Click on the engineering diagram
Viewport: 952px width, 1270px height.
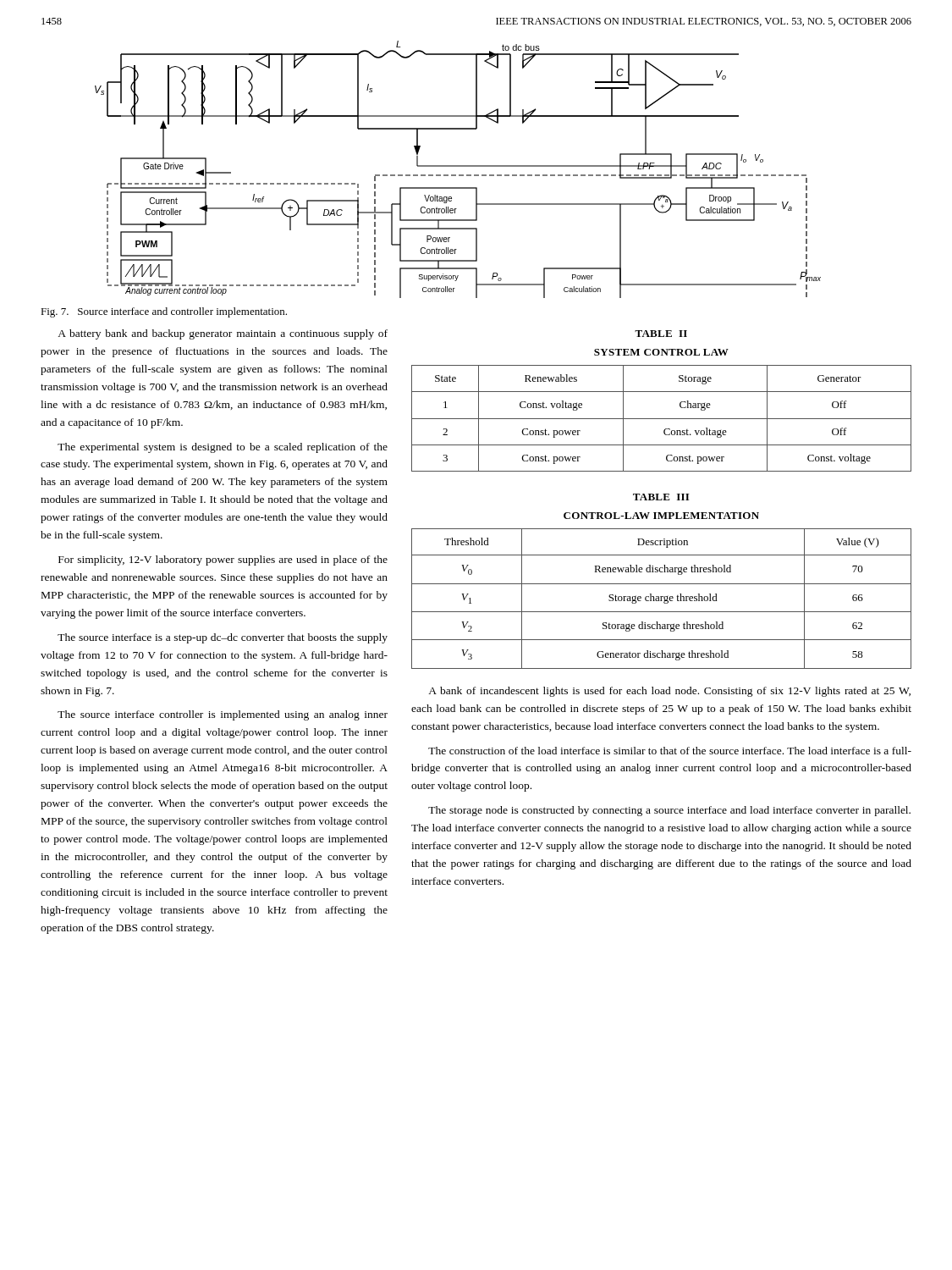coord(476,168)
